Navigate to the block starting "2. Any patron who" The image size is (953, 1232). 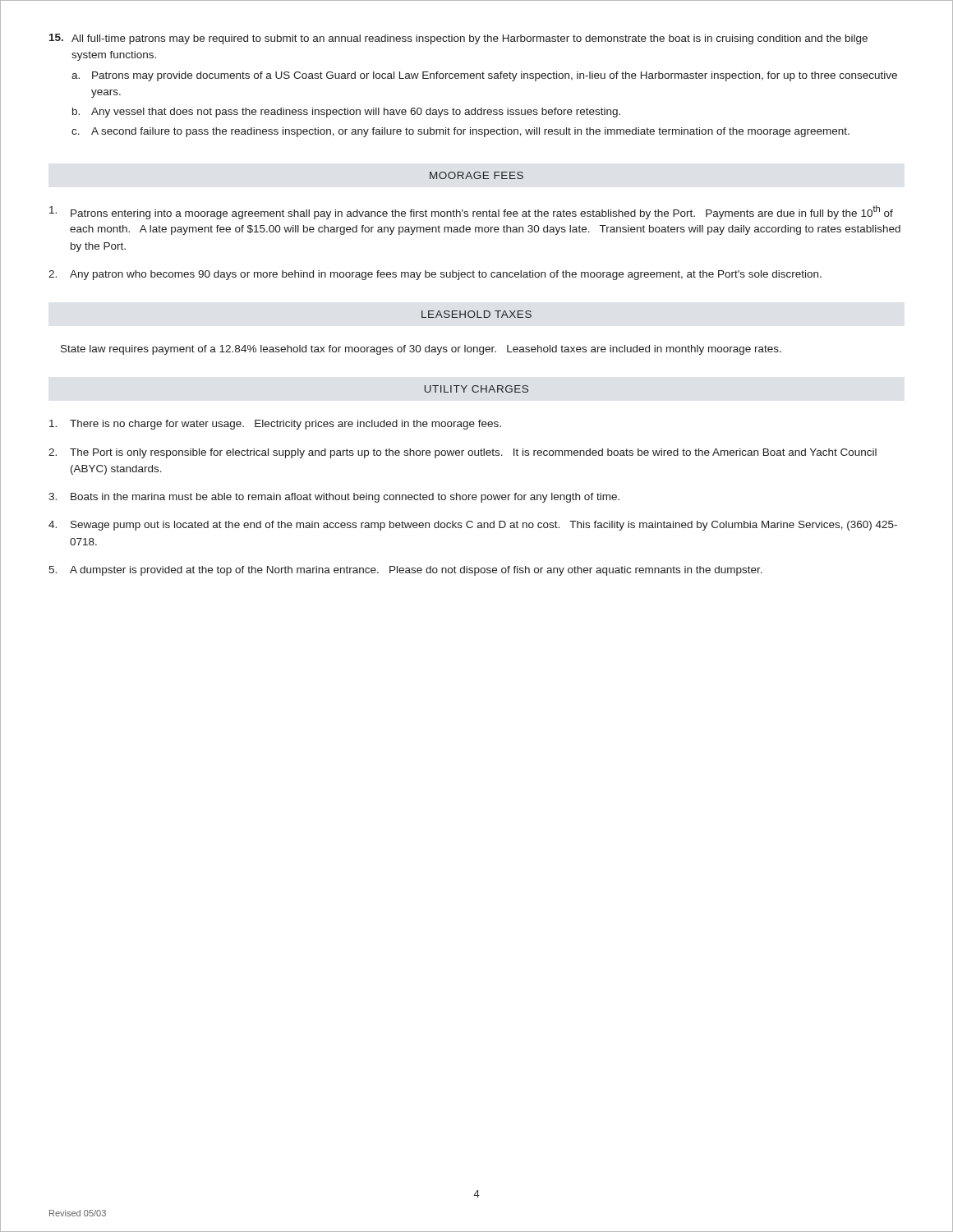(476, 274)
